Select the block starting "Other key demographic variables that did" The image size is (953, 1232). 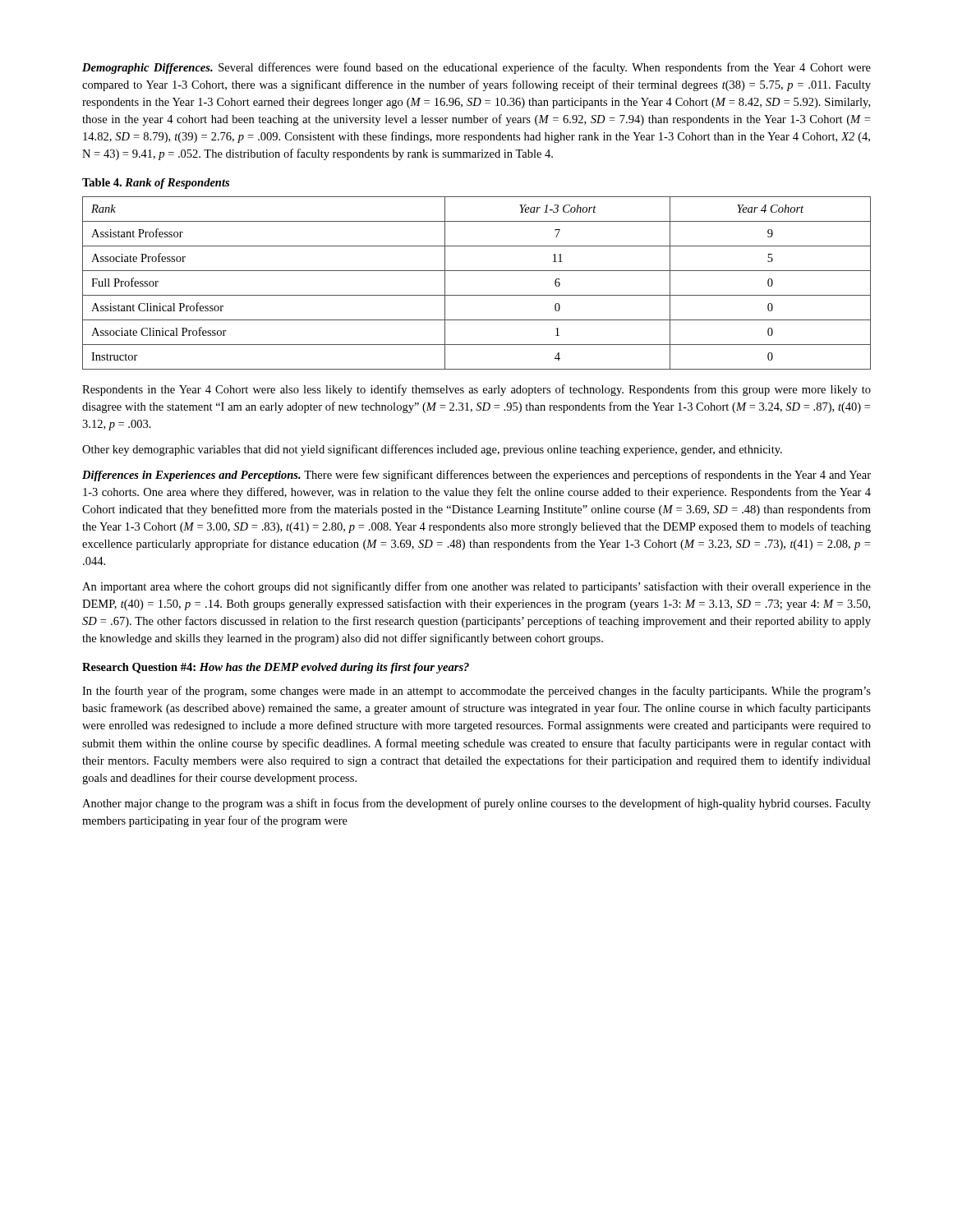pyautogui.click(x=476, y=450)
